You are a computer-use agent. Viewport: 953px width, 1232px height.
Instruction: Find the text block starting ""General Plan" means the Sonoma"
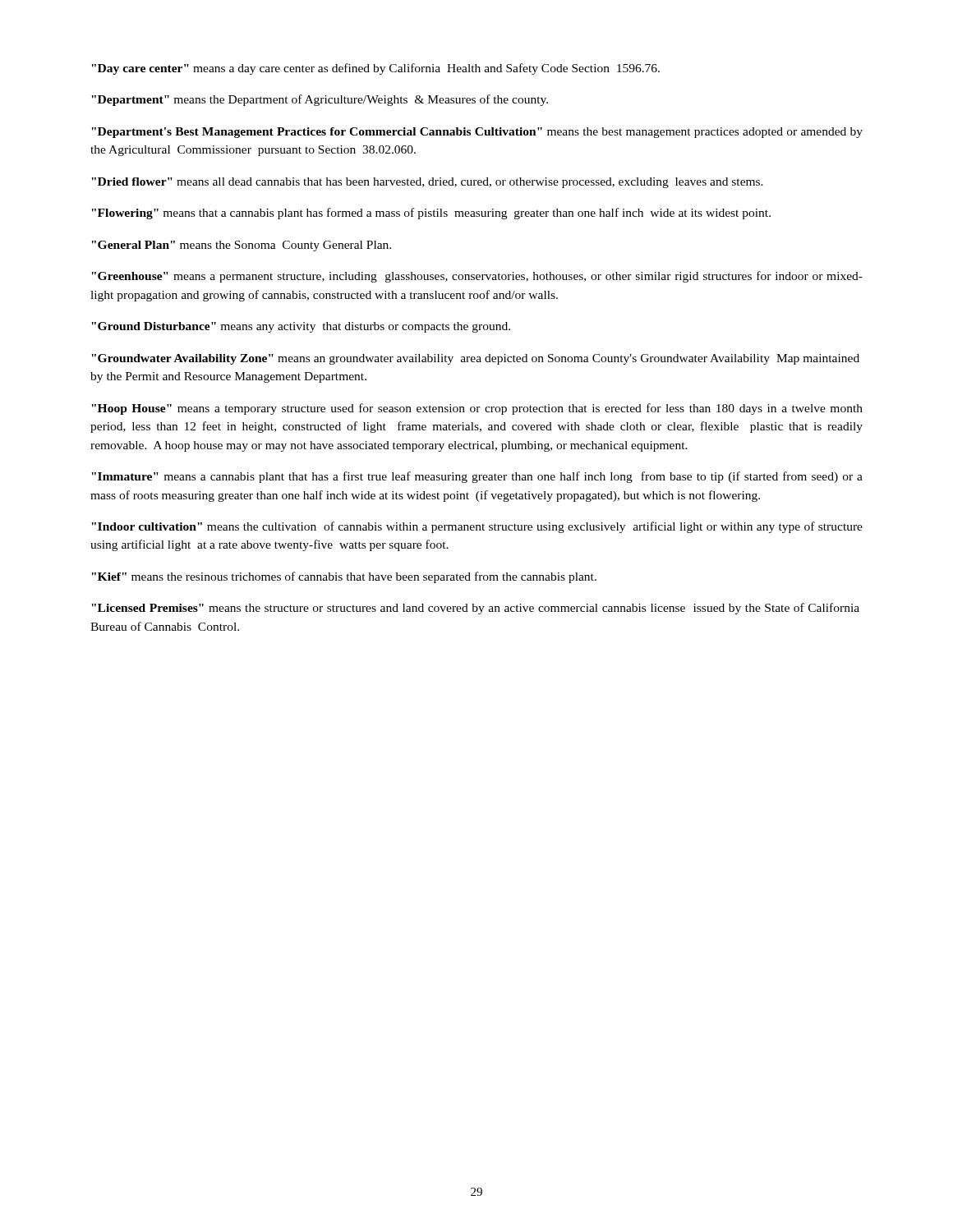click(241, 244)
